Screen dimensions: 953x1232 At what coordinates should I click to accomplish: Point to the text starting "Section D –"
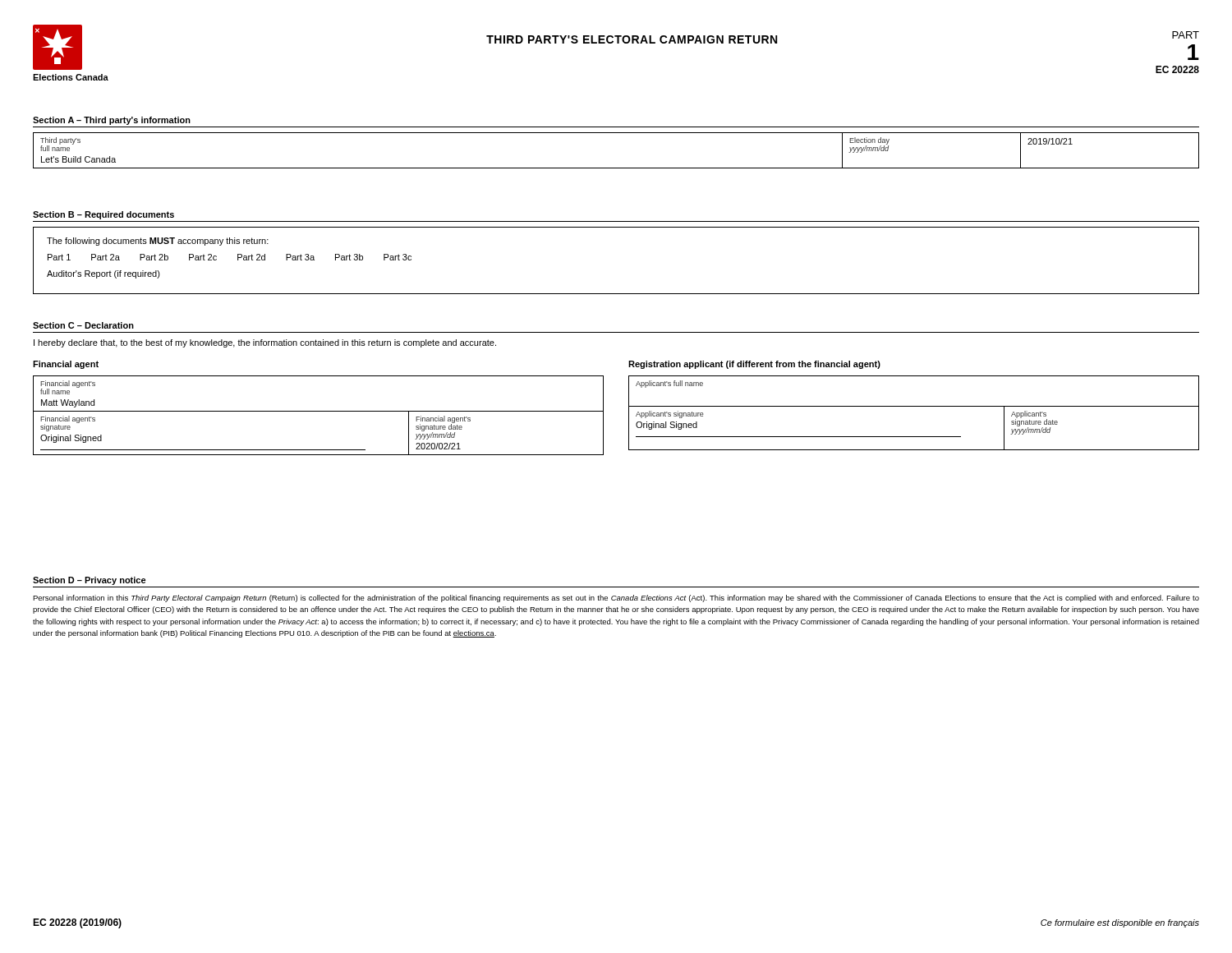pyautogui.click(x=89, y=580)
